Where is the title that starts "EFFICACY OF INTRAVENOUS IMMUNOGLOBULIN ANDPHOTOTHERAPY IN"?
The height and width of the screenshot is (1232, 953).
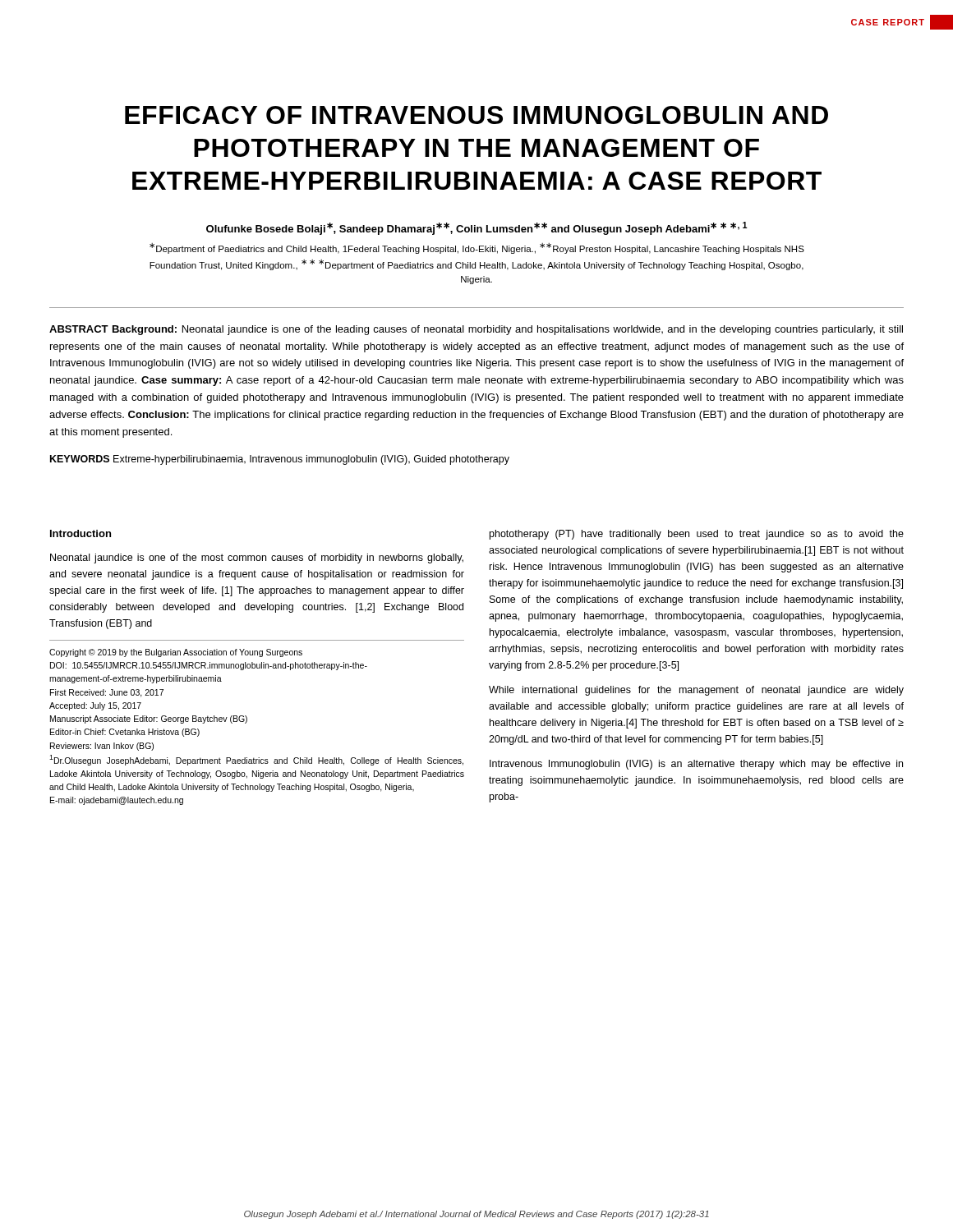476,148
